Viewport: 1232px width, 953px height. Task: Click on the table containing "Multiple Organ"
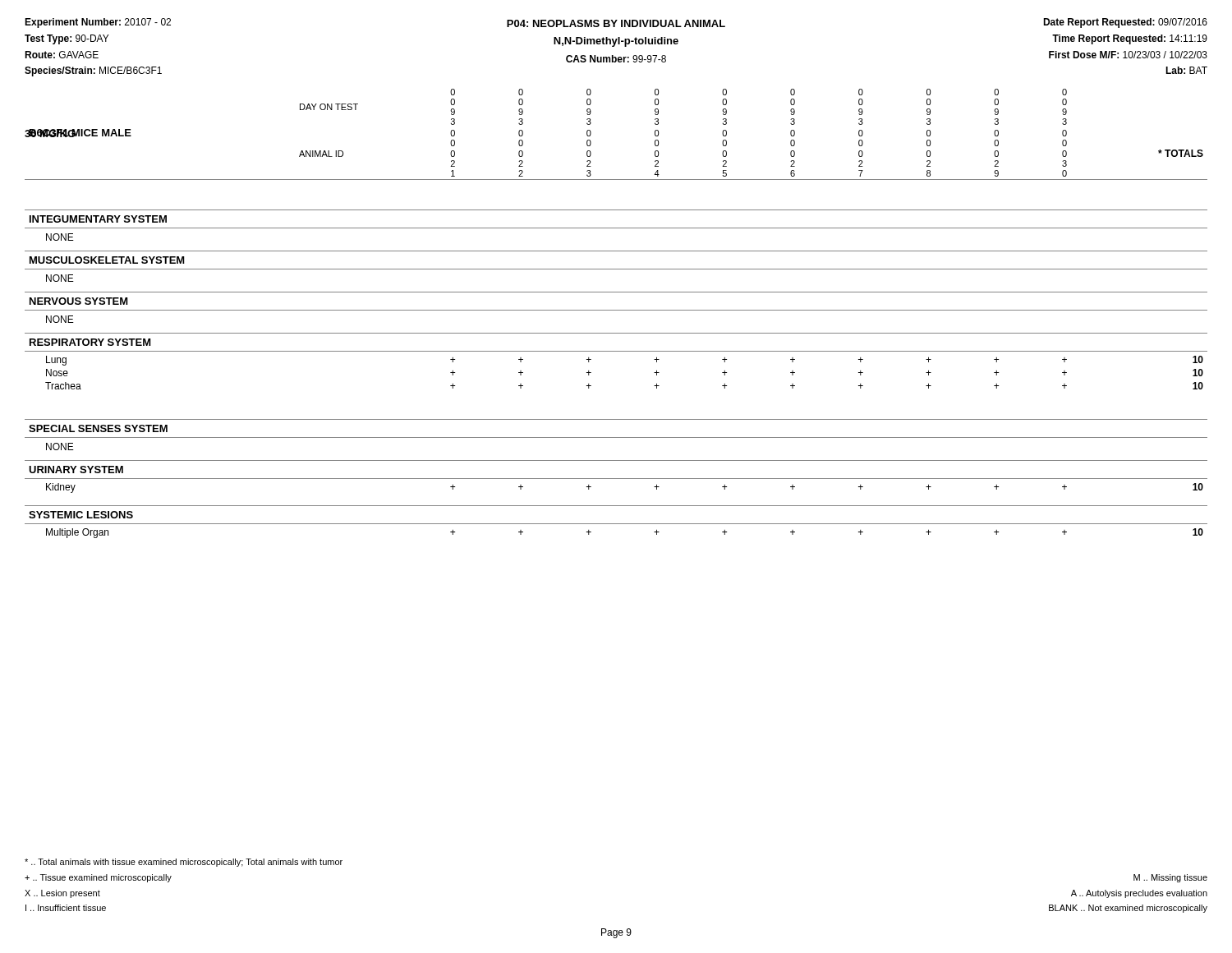616,532
